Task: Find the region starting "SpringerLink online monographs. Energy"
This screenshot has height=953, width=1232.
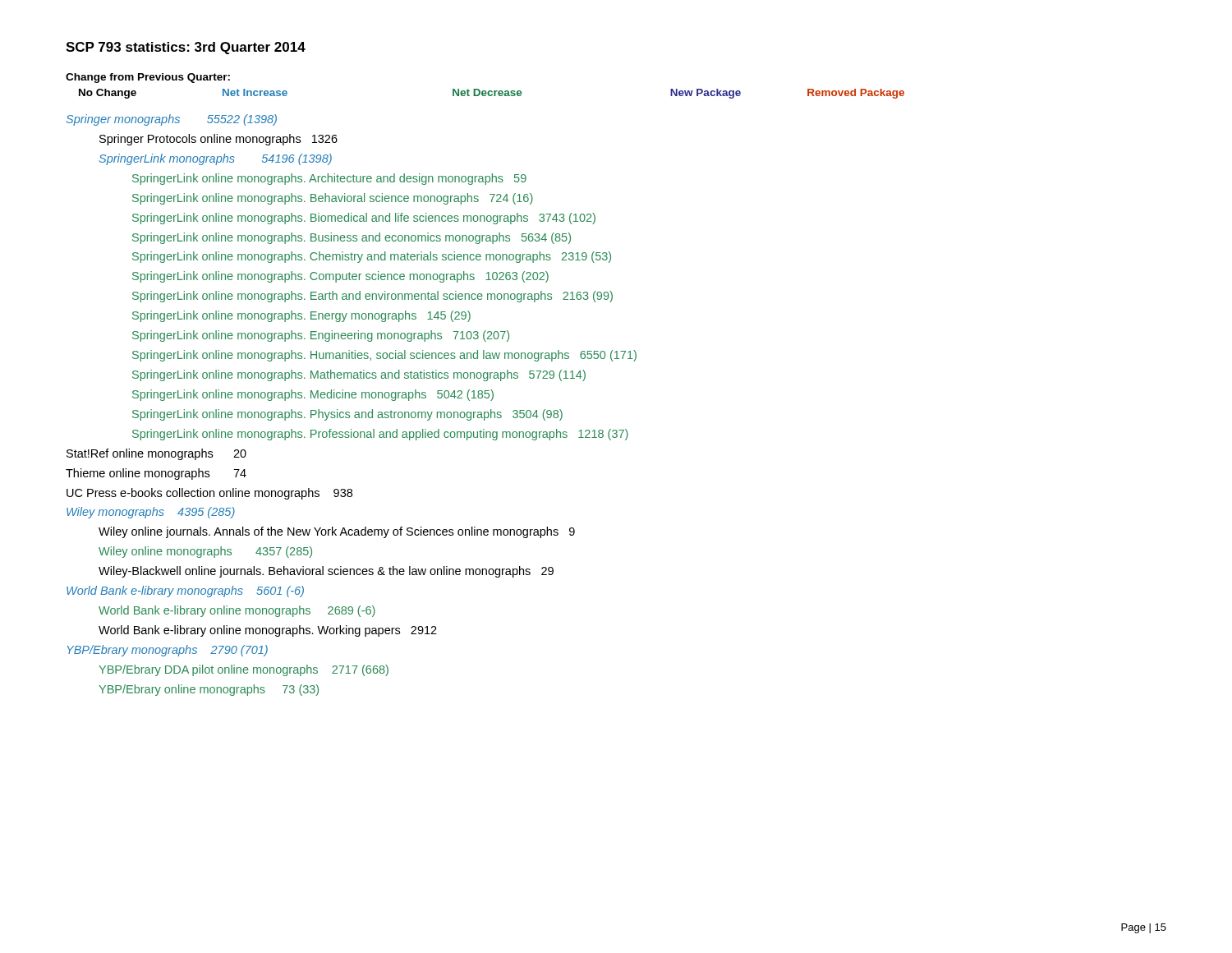Action: coord(301,316)
